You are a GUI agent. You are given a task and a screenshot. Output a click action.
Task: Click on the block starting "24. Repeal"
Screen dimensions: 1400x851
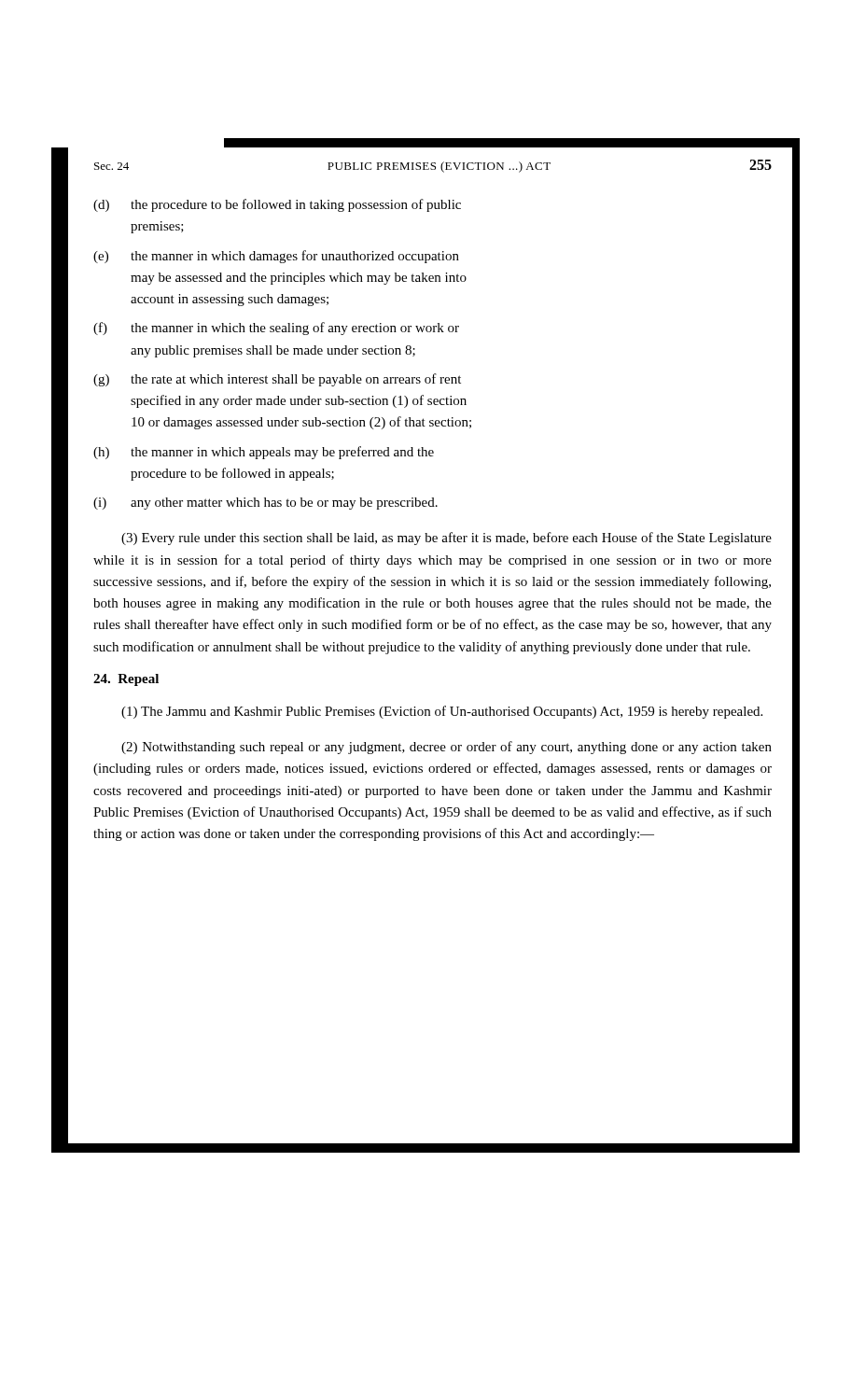tap(126, 678)
